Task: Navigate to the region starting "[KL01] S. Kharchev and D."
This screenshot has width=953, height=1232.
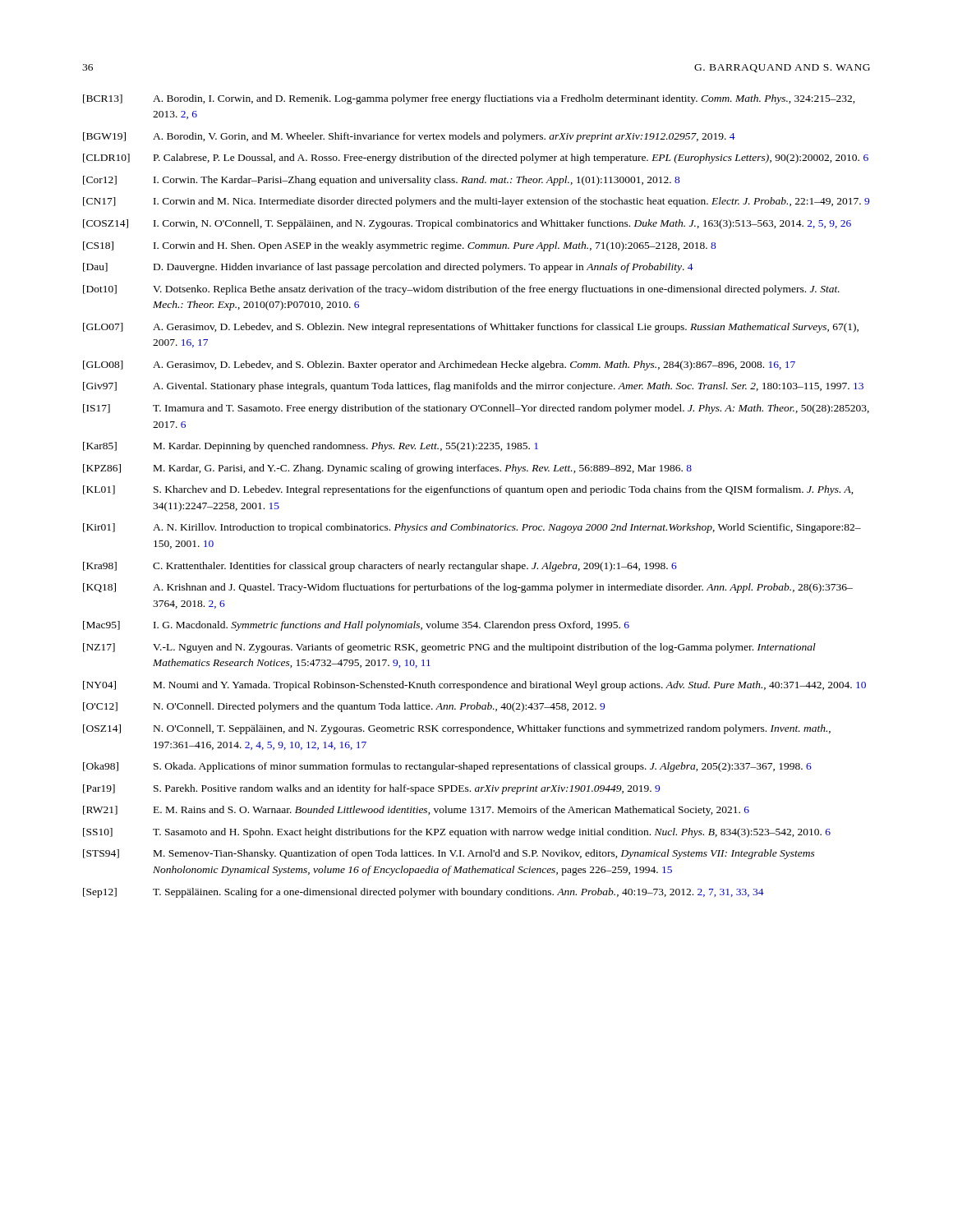Action: pos(476,498)
